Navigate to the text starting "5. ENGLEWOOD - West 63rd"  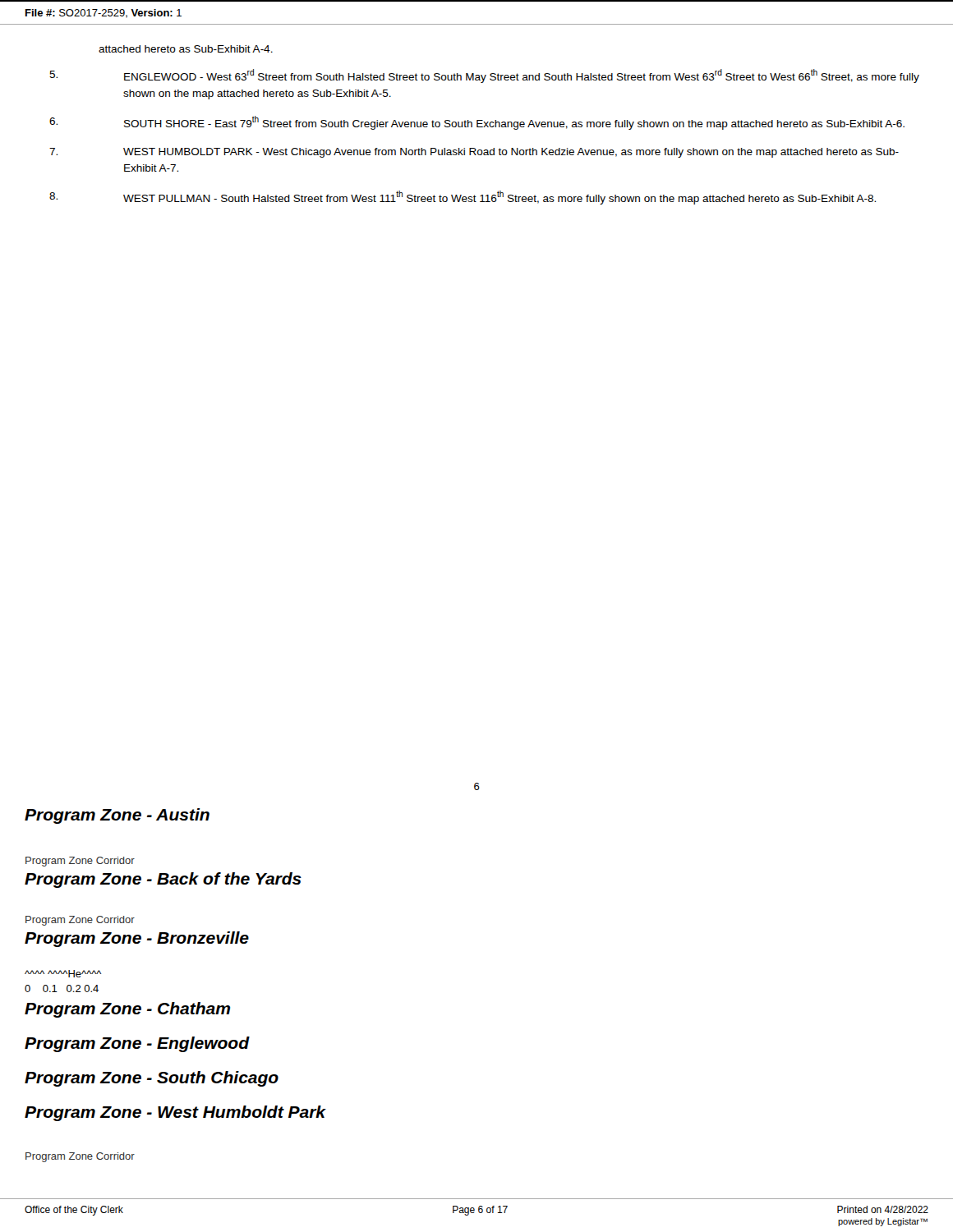(x=476, y=84)
